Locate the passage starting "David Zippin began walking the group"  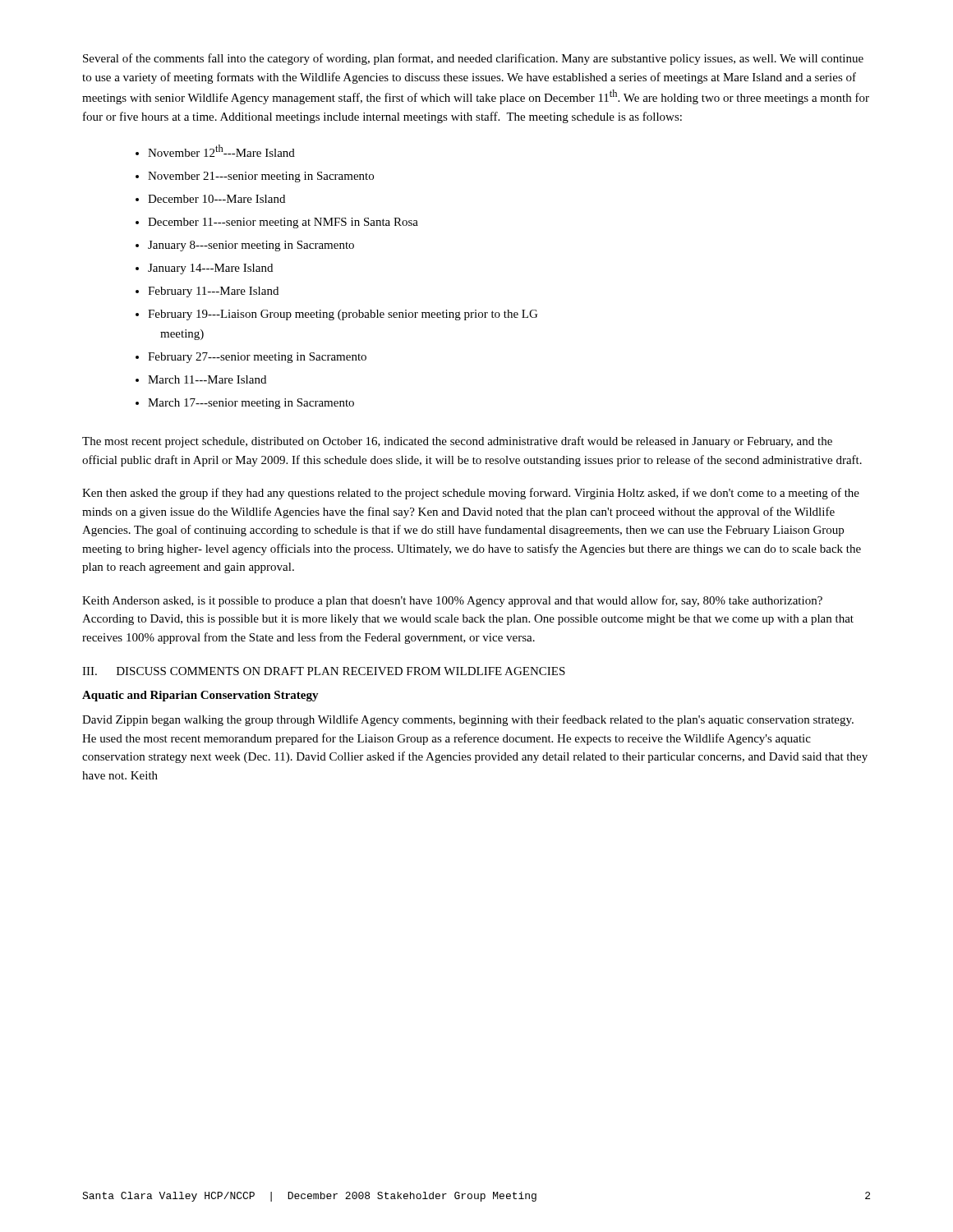coord(475,747)
